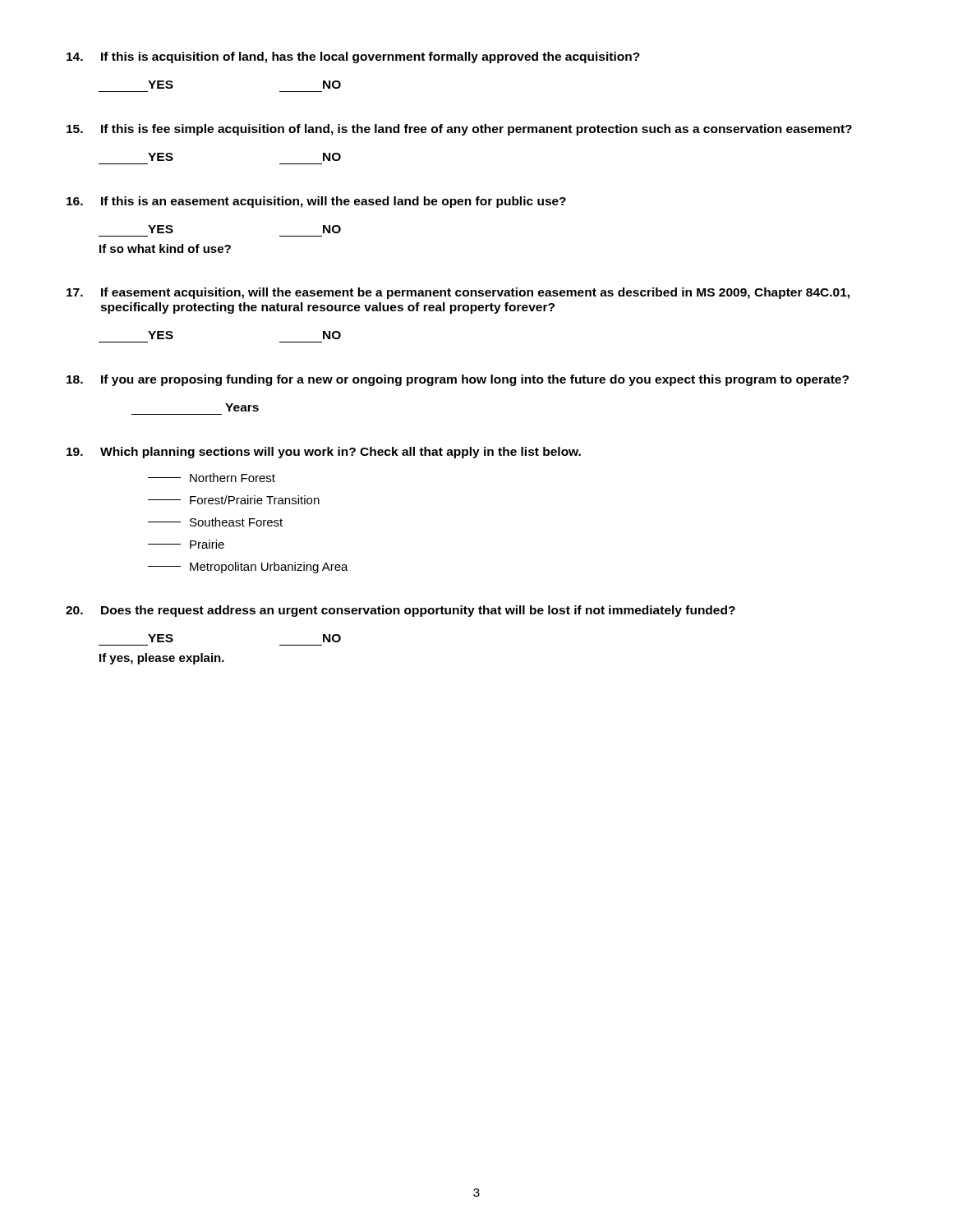Point to the passage starting "16. If this is an easement acquisition, will"
The height and width of the screenshot is (1232, 953).
316,202
